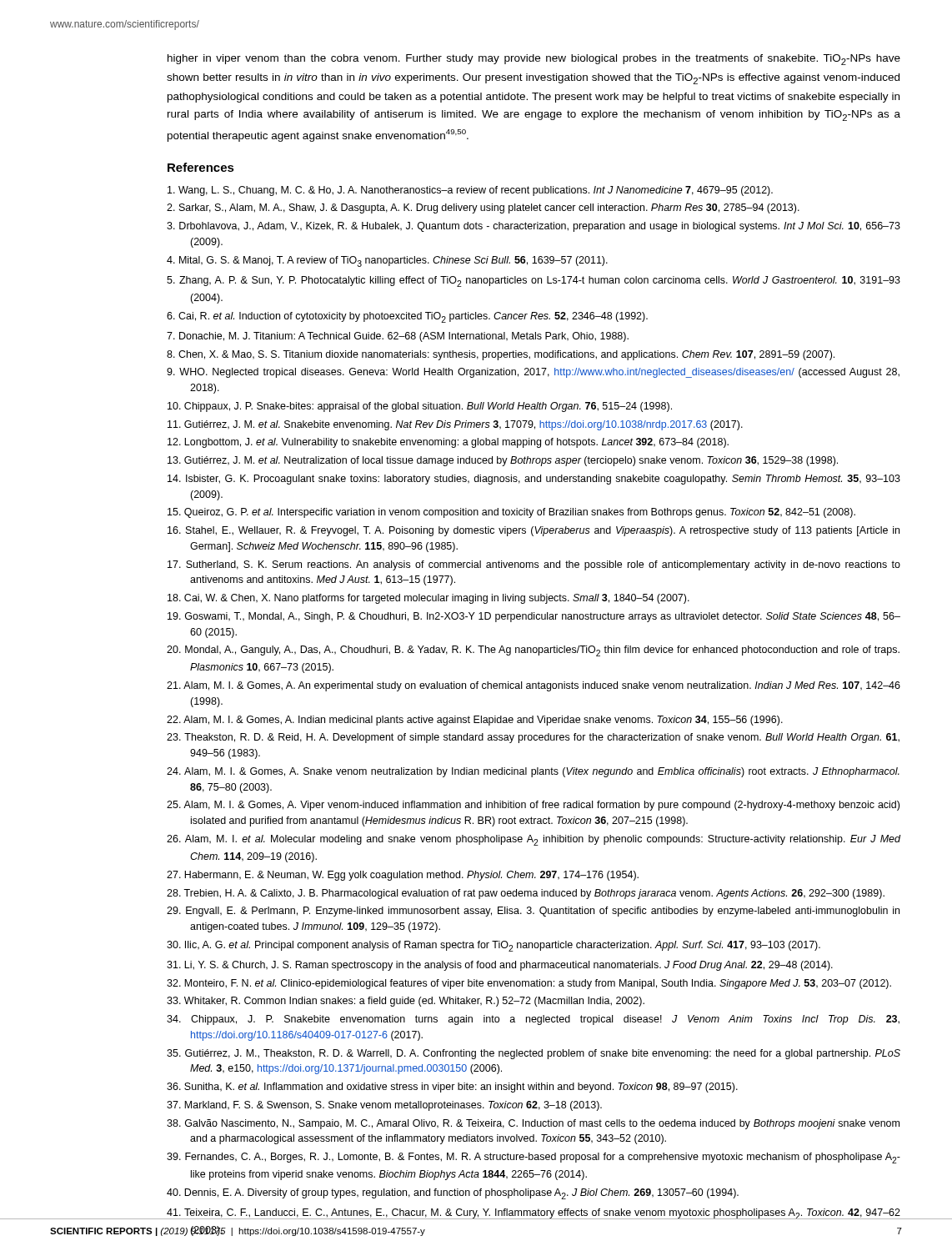The image size is (952, 1251).
Task: Where is the passage that starts "13. Gutiérrez, J. M. et al. Neutralization of"?
Action: click(503, 460)
